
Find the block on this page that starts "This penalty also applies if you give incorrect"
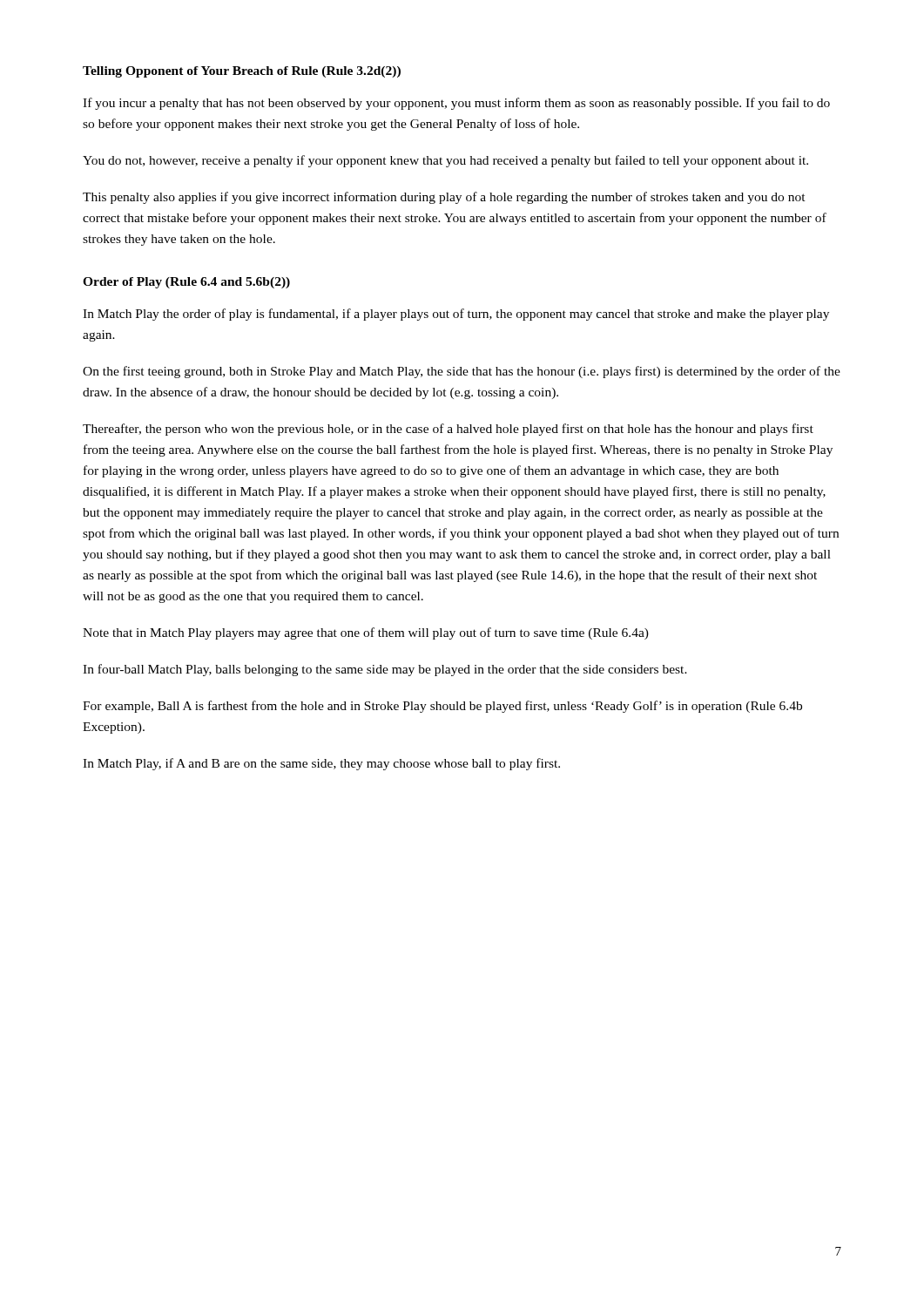click(x=454, y=217)
